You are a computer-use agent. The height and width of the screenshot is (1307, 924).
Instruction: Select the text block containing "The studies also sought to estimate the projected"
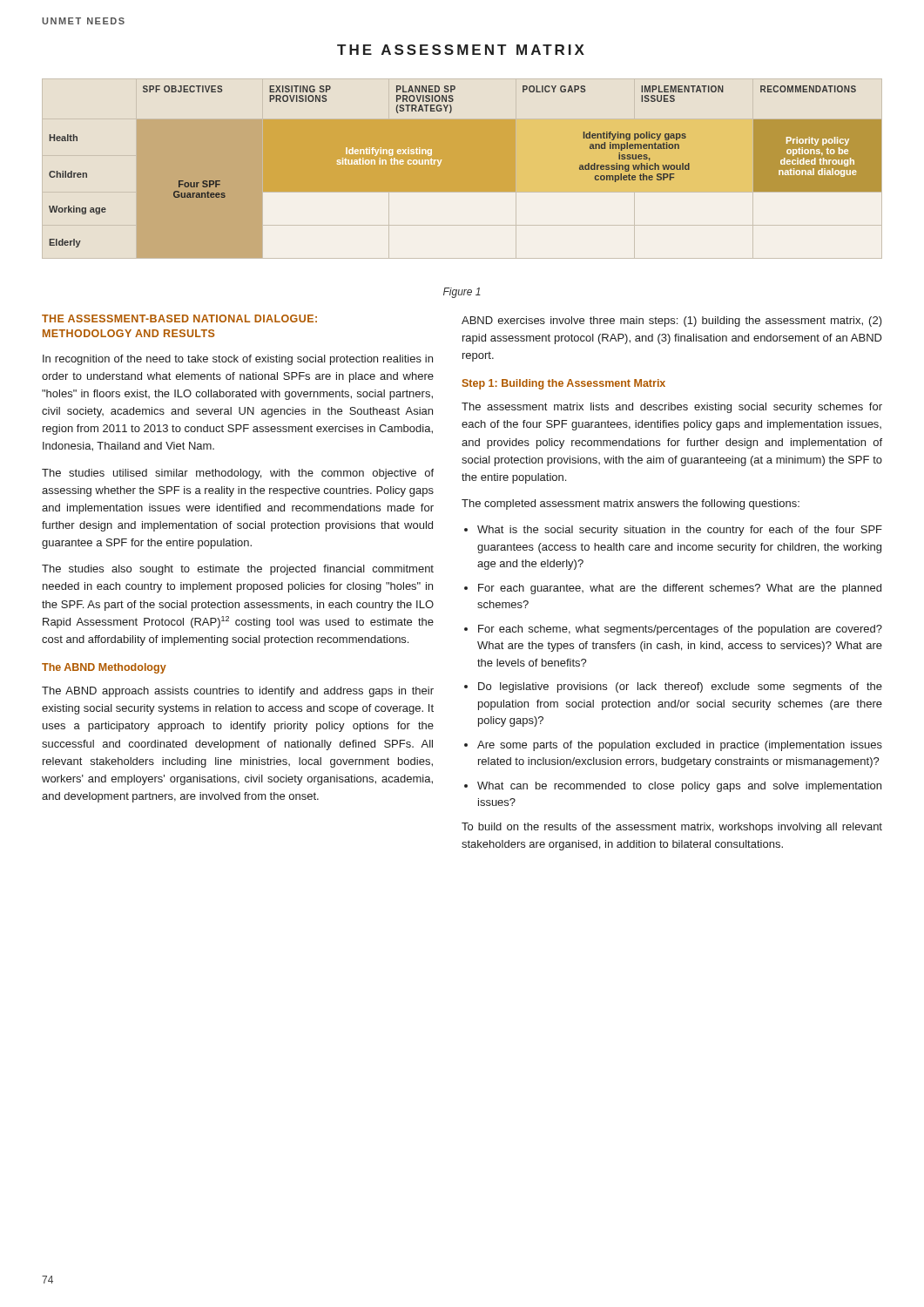(x=238, y=605)
